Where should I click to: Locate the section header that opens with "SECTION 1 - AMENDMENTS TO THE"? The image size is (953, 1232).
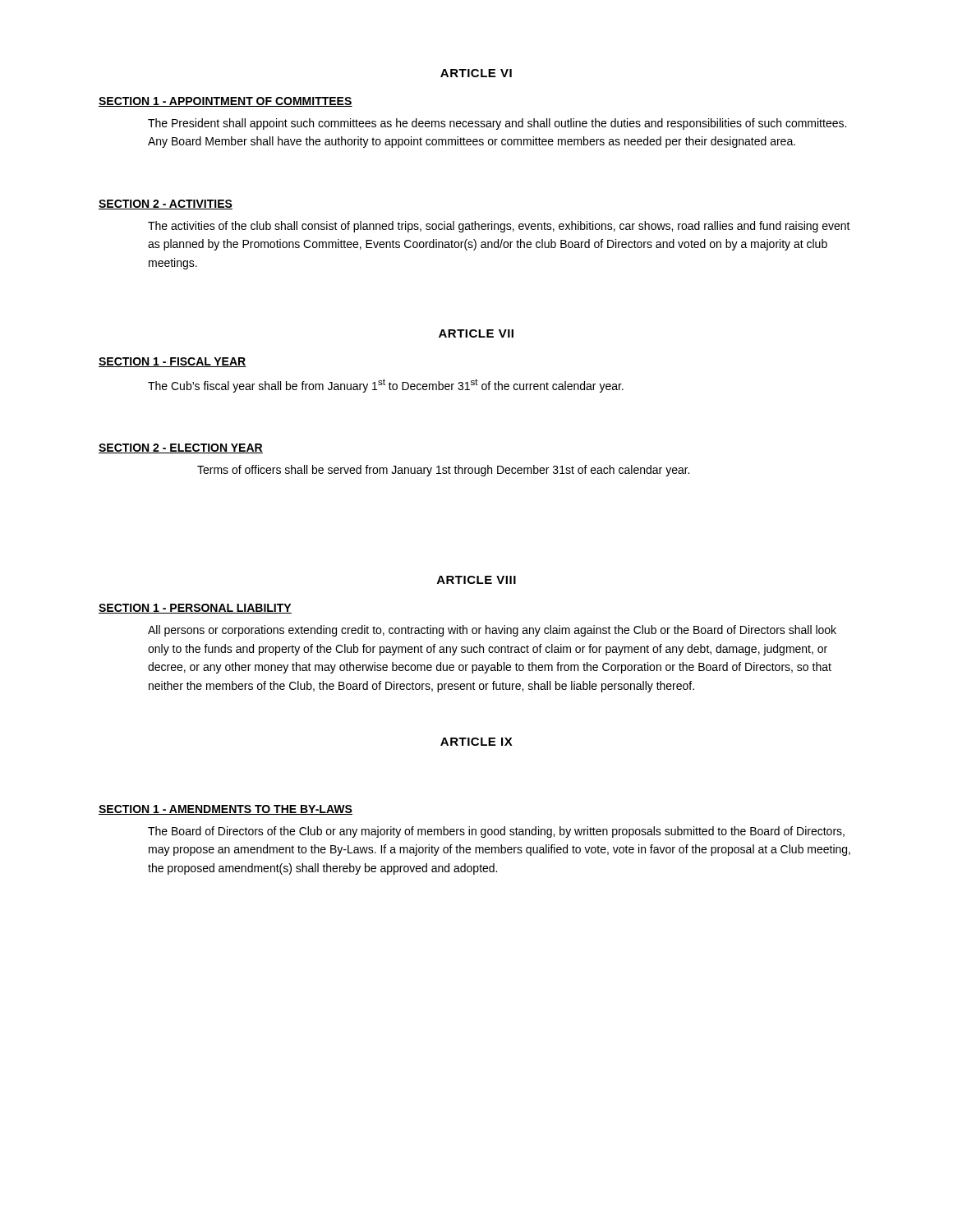click(225, 809)
